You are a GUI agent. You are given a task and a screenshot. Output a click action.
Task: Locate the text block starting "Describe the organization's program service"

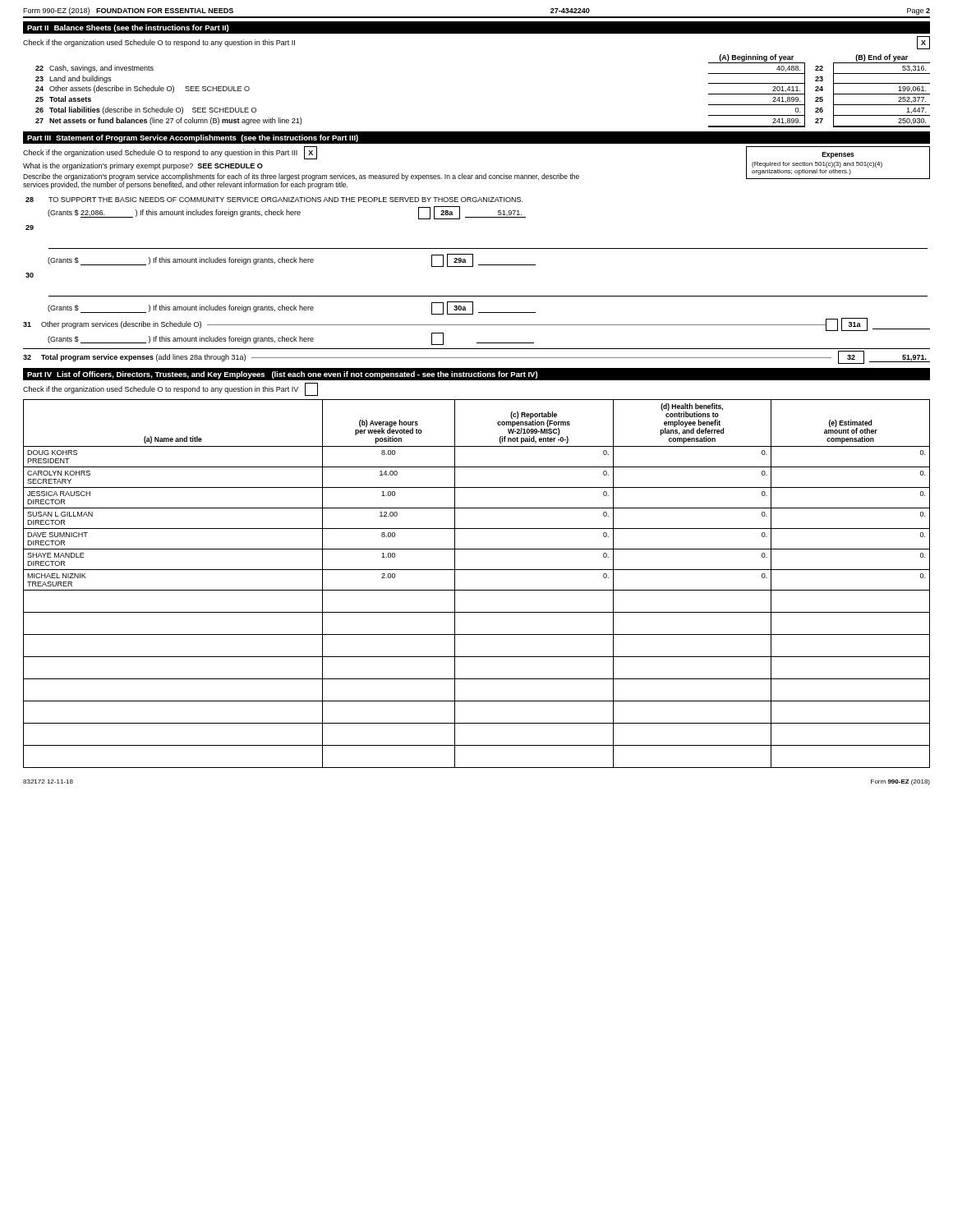(x=301, y=181)
